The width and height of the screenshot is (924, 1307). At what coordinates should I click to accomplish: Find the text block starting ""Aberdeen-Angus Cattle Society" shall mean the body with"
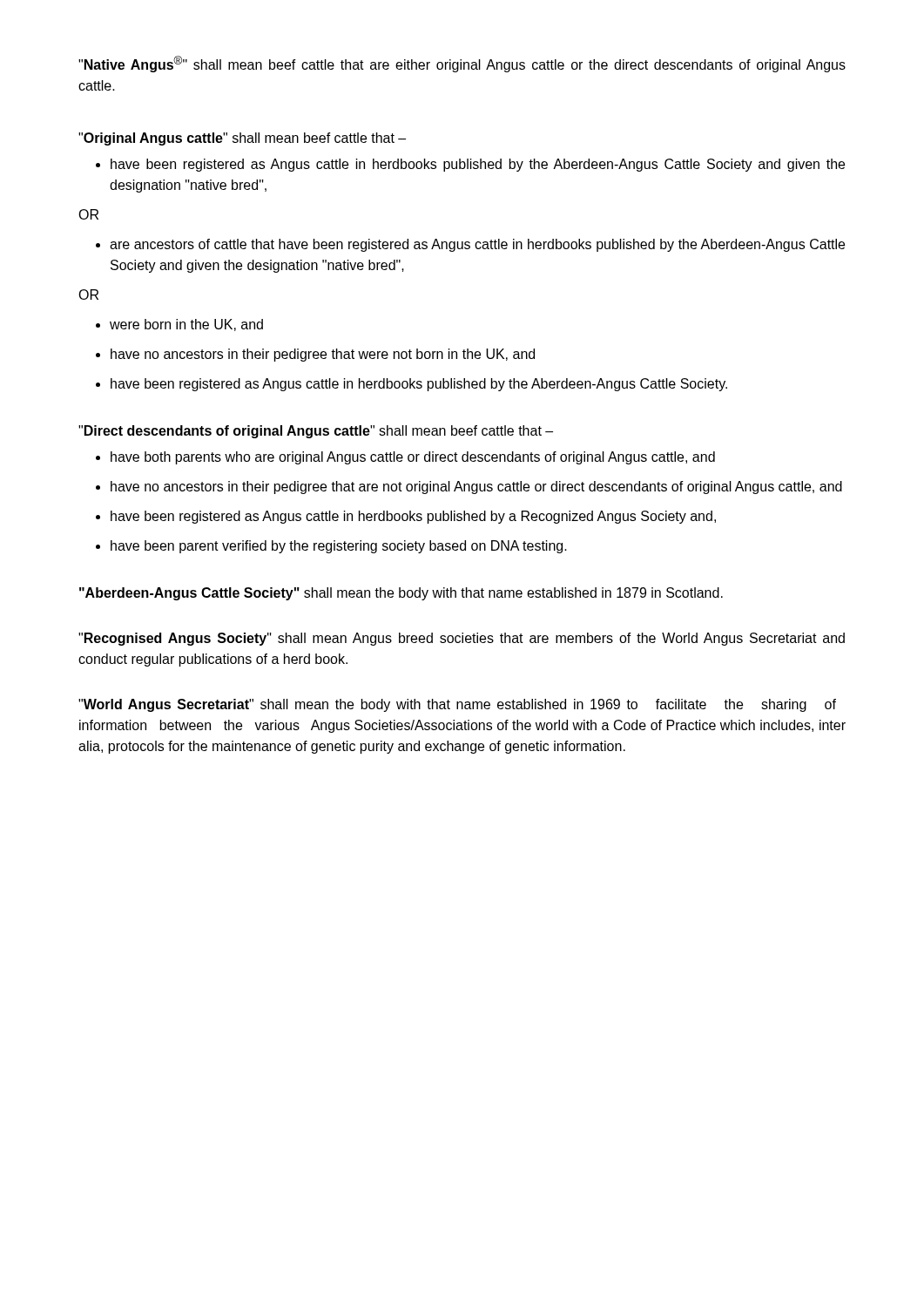click(462, 594)
